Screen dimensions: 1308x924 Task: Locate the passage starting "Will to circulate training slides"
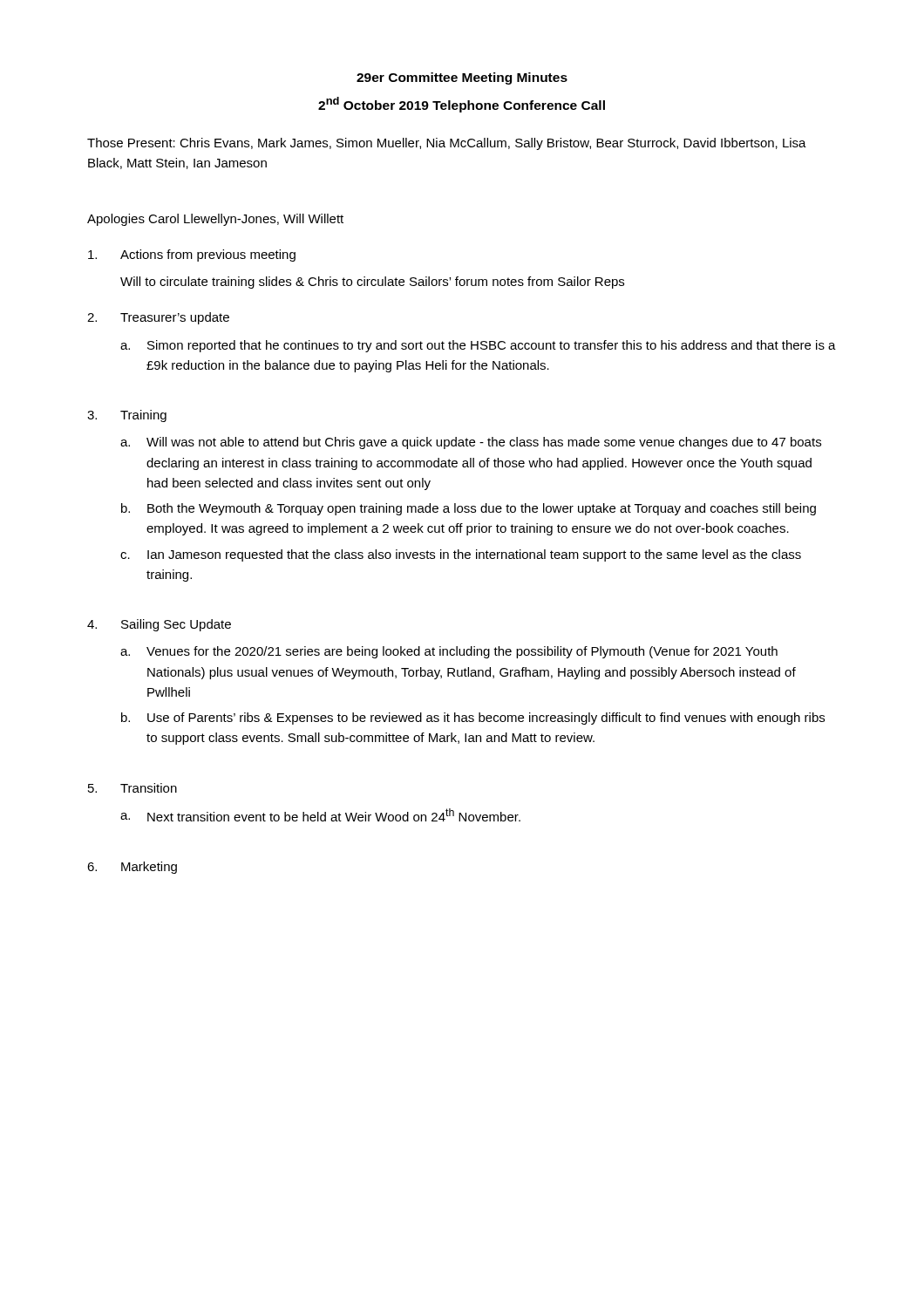click(373, 281)
